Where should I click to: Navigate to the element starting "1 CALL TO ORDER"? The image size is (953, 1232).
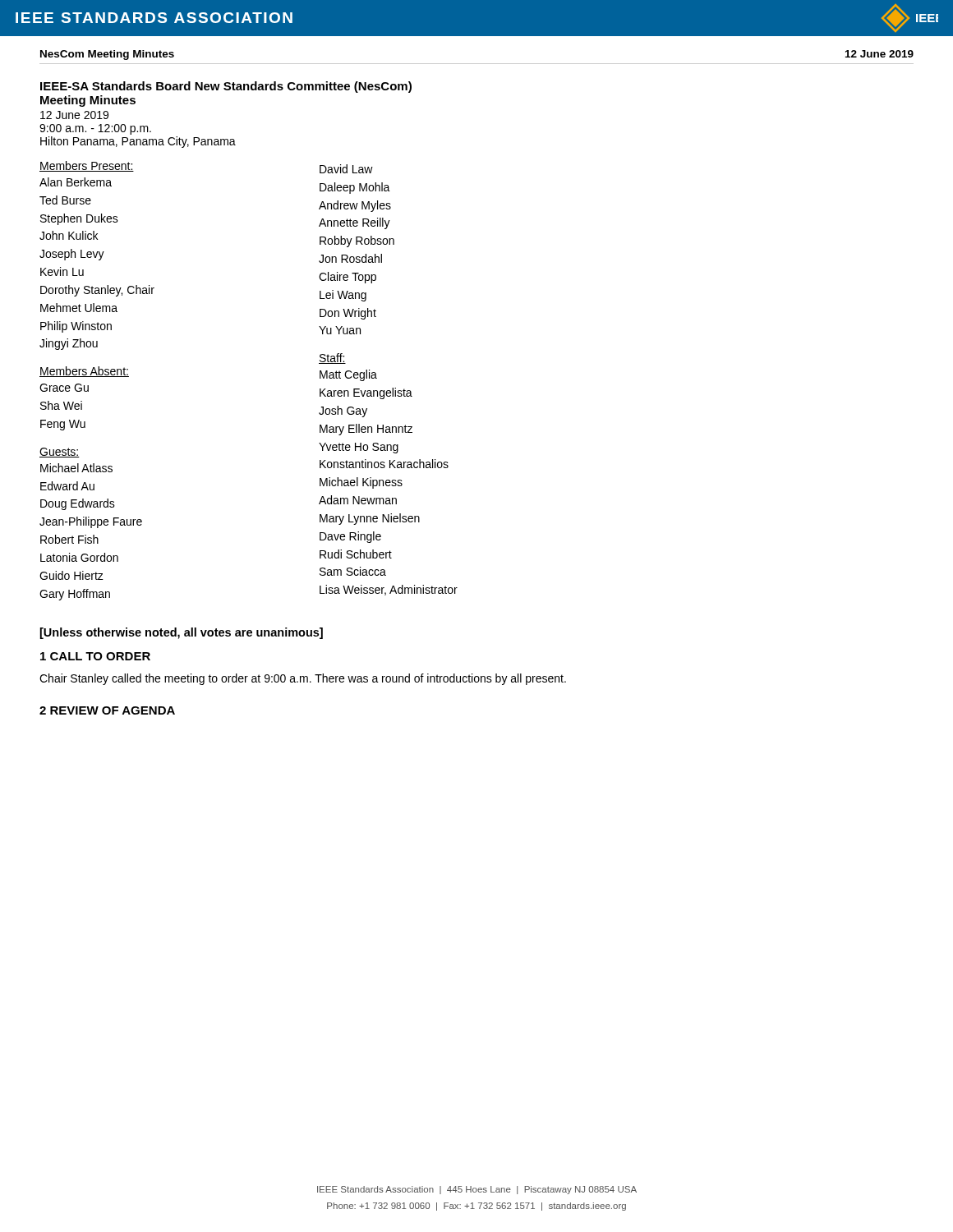coord(95,656)
